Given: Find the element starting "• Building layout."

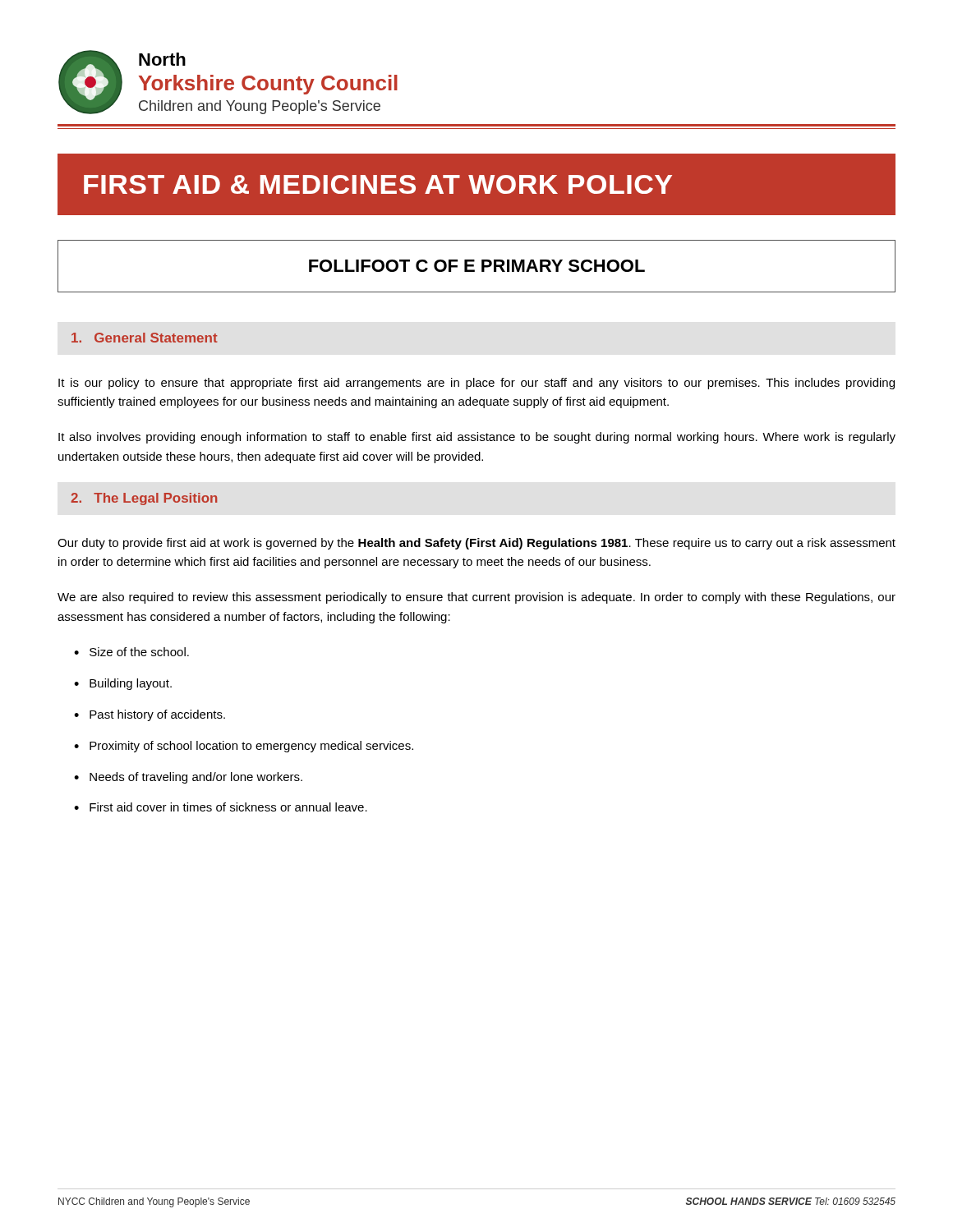Looking at the screenshot, I should pyautogui.click(x=123, y=685).
